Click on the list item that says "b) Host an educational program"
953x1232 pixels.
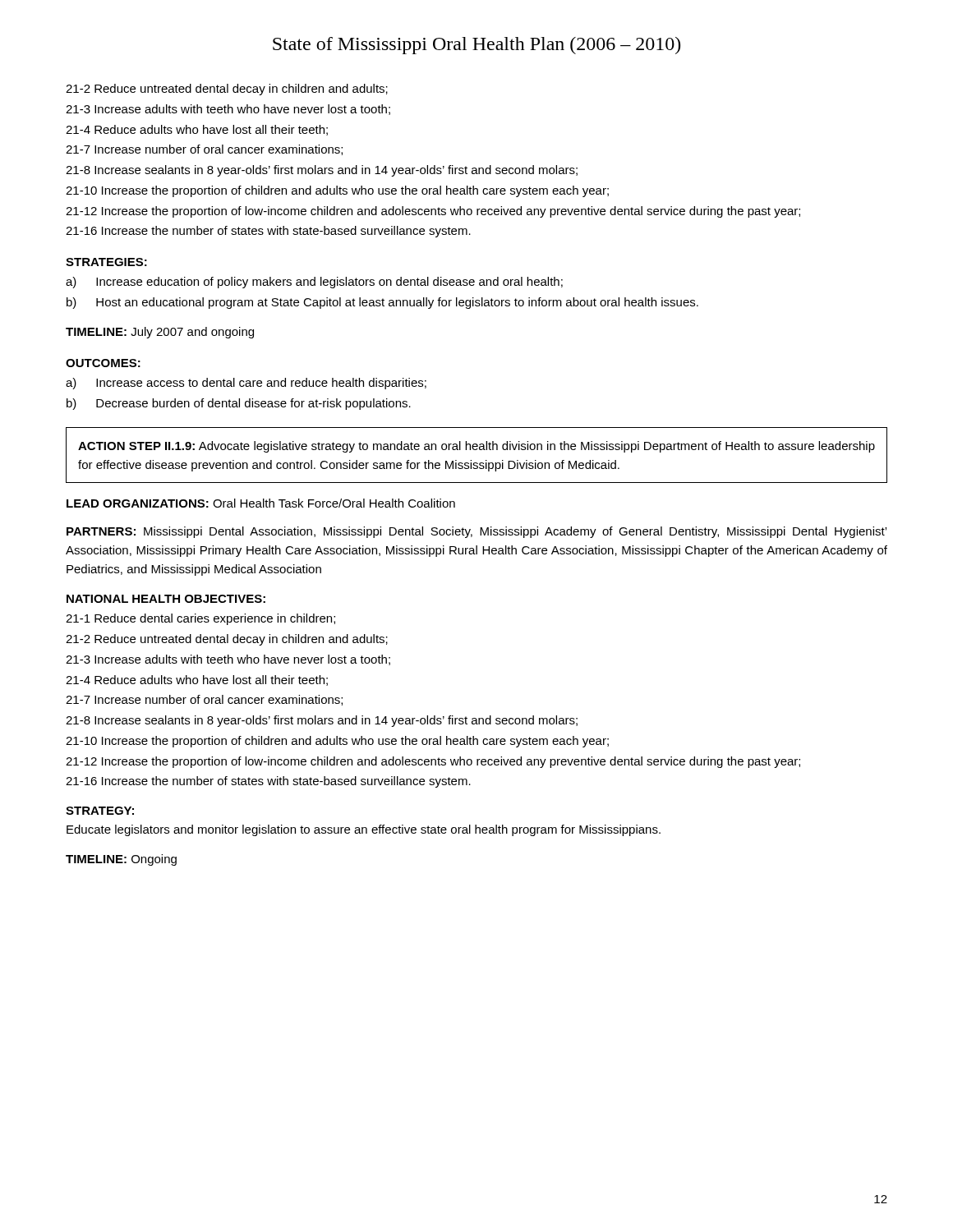[382, 302]
